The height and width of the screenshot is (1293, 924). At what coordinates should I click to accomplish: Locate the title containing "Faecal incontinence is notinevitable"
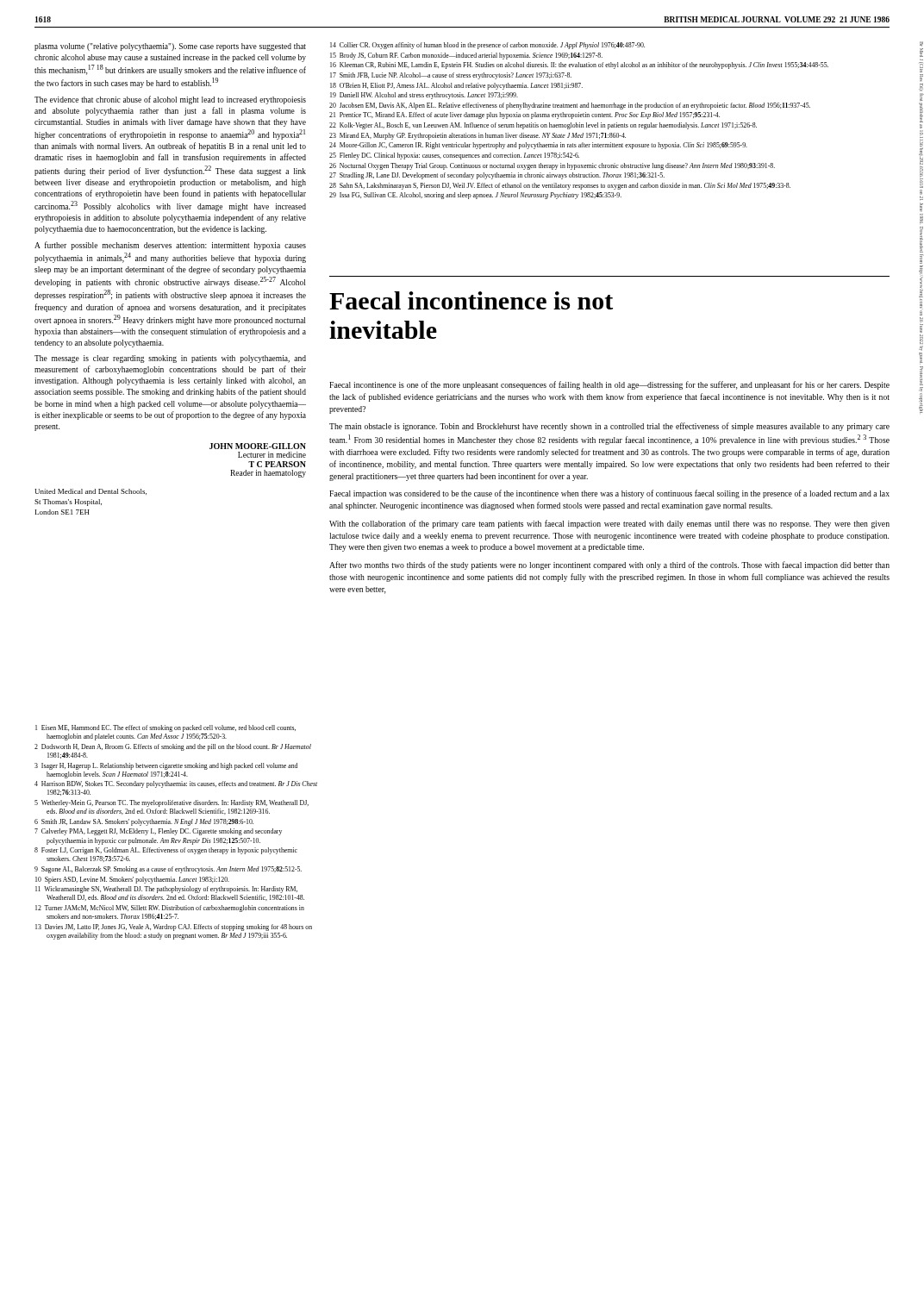coord(609,315)
